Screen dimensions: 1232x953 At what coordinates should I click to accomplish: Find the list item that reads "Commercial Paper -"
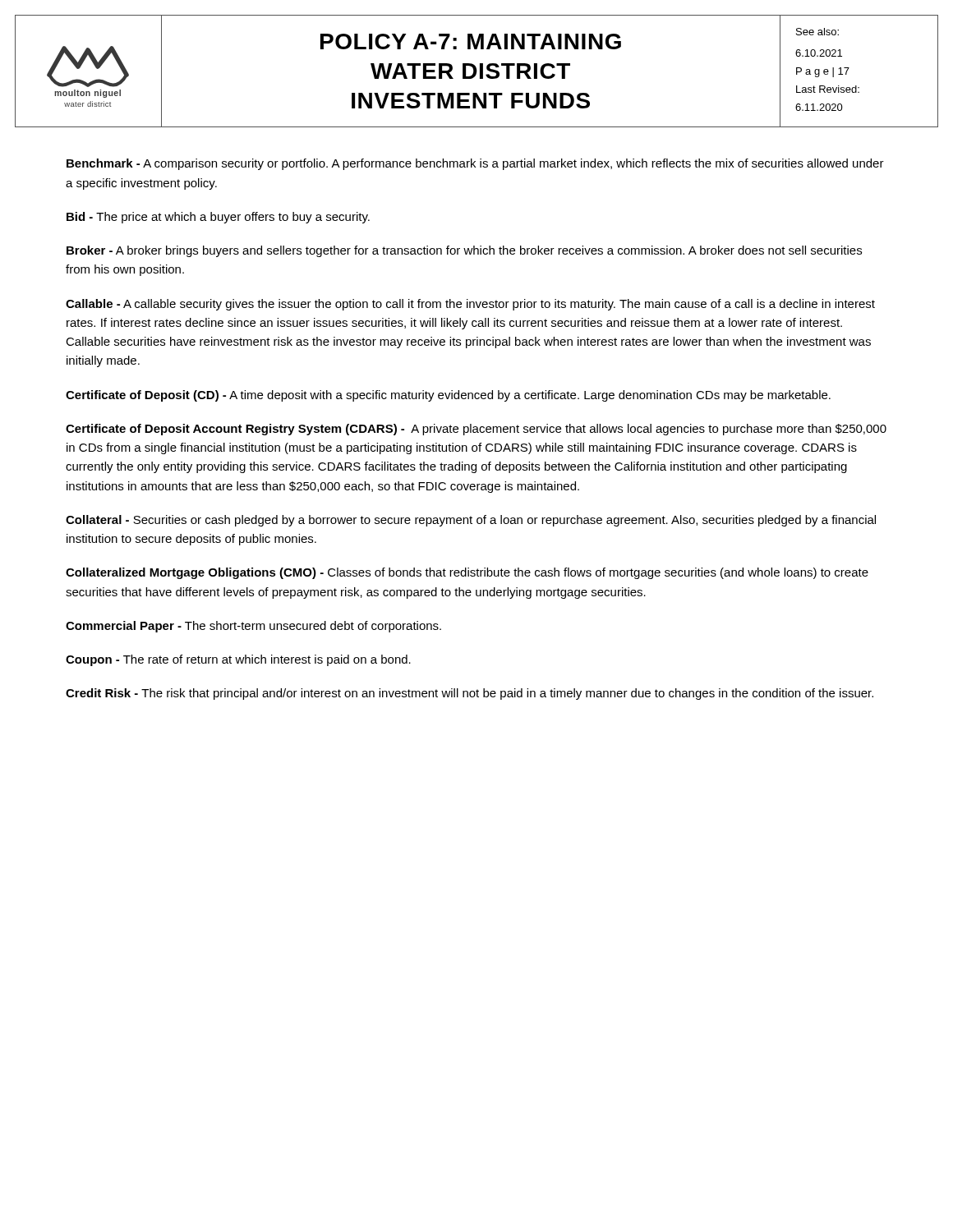coord(254,625)
